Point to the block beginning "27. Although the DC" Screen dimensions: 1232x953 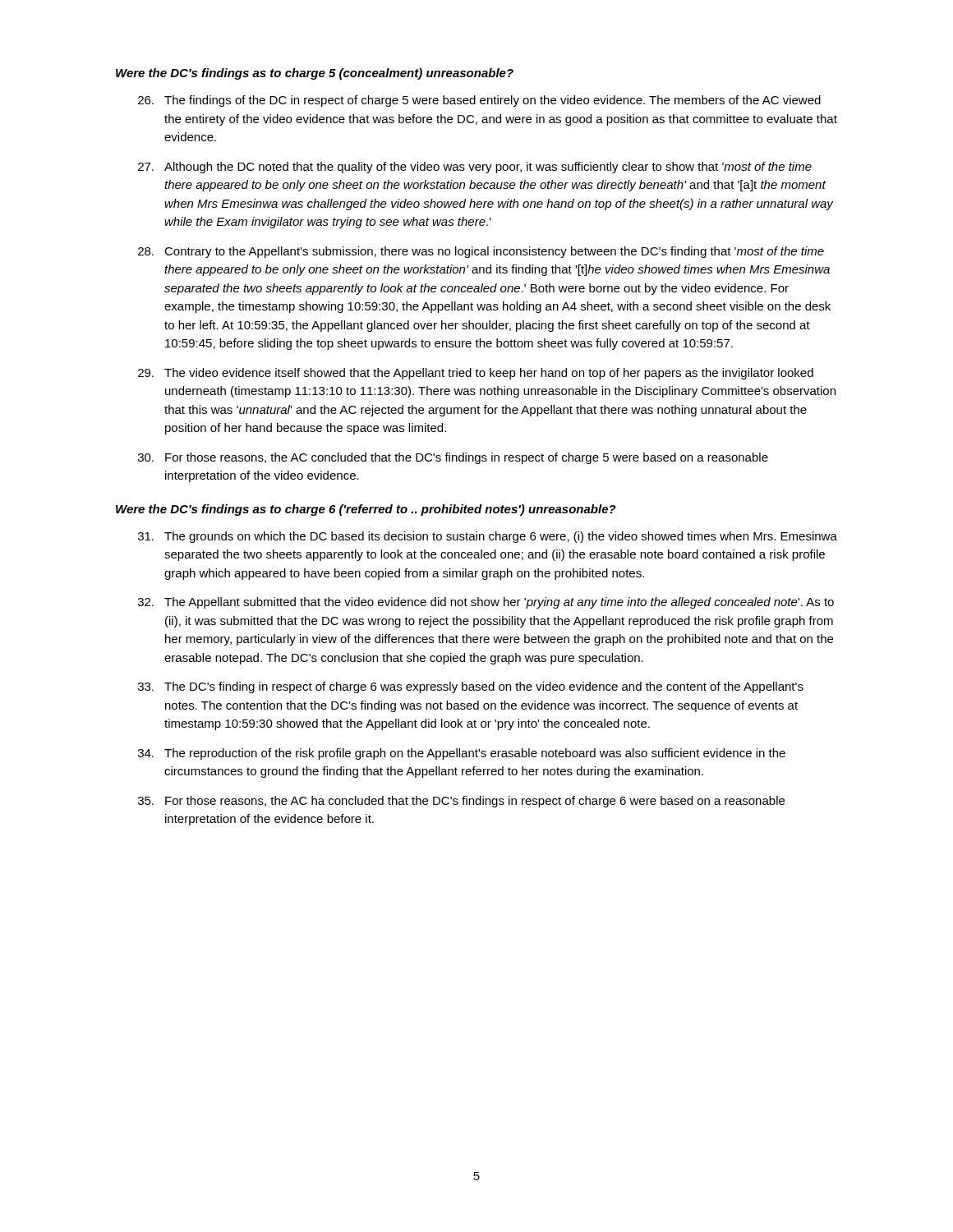click(x=476, y=194)
